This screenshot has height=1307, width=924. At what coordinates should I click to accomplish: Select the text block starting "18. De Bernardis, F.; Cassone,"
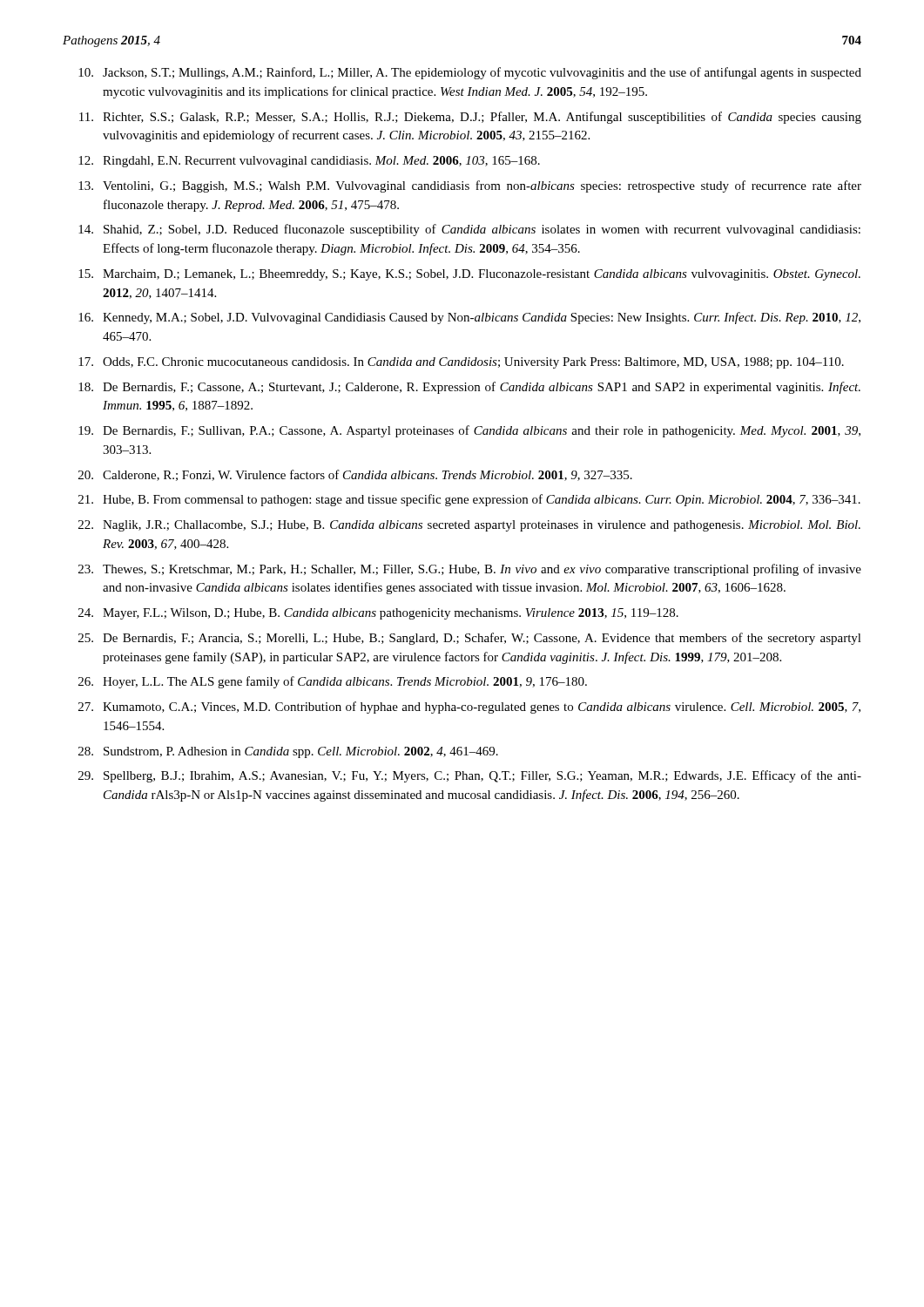tap(462, 397)
